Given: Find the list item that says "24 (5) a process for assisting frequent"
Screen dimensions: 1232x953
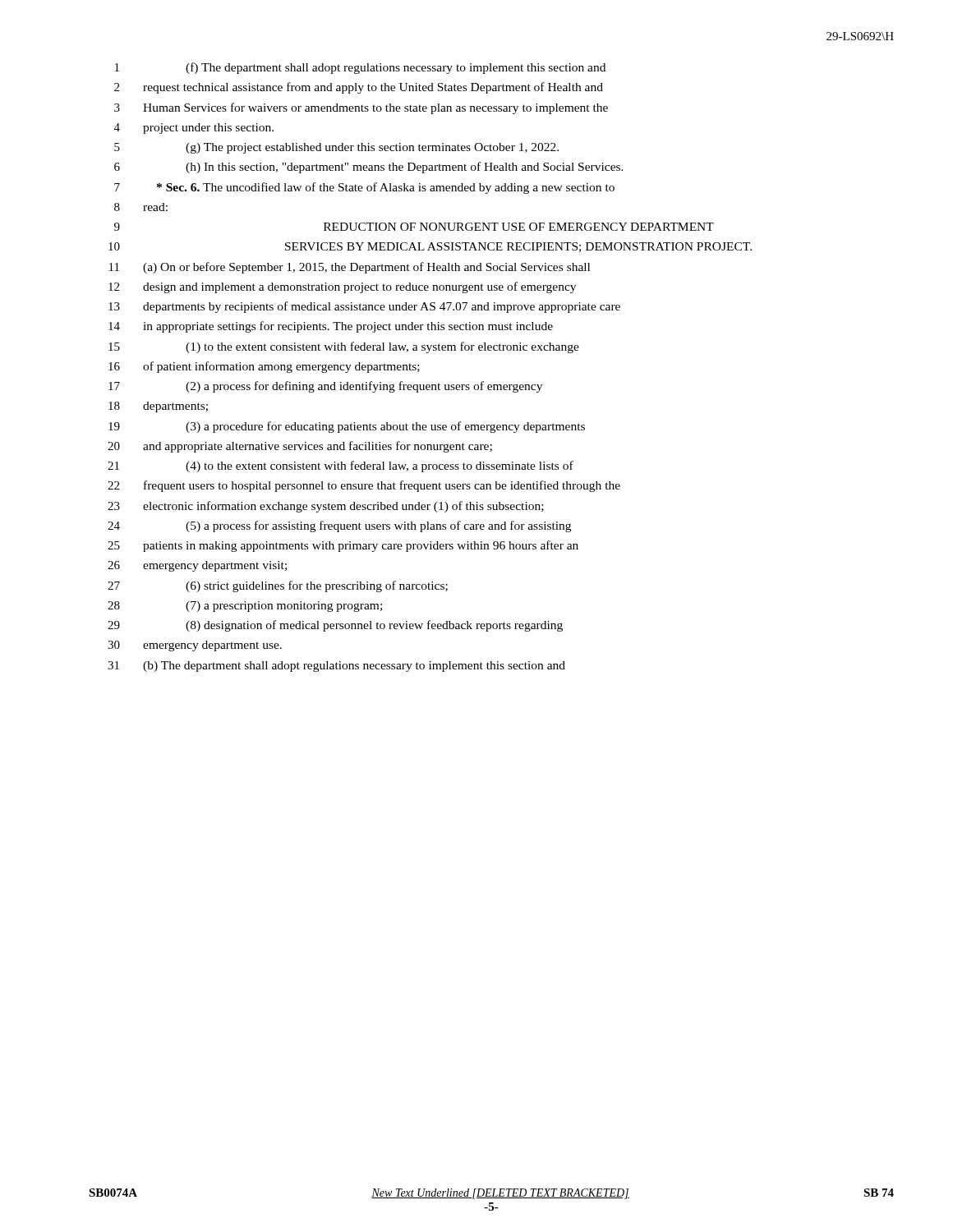Looking at the screenshot, I should pos(491,526).
